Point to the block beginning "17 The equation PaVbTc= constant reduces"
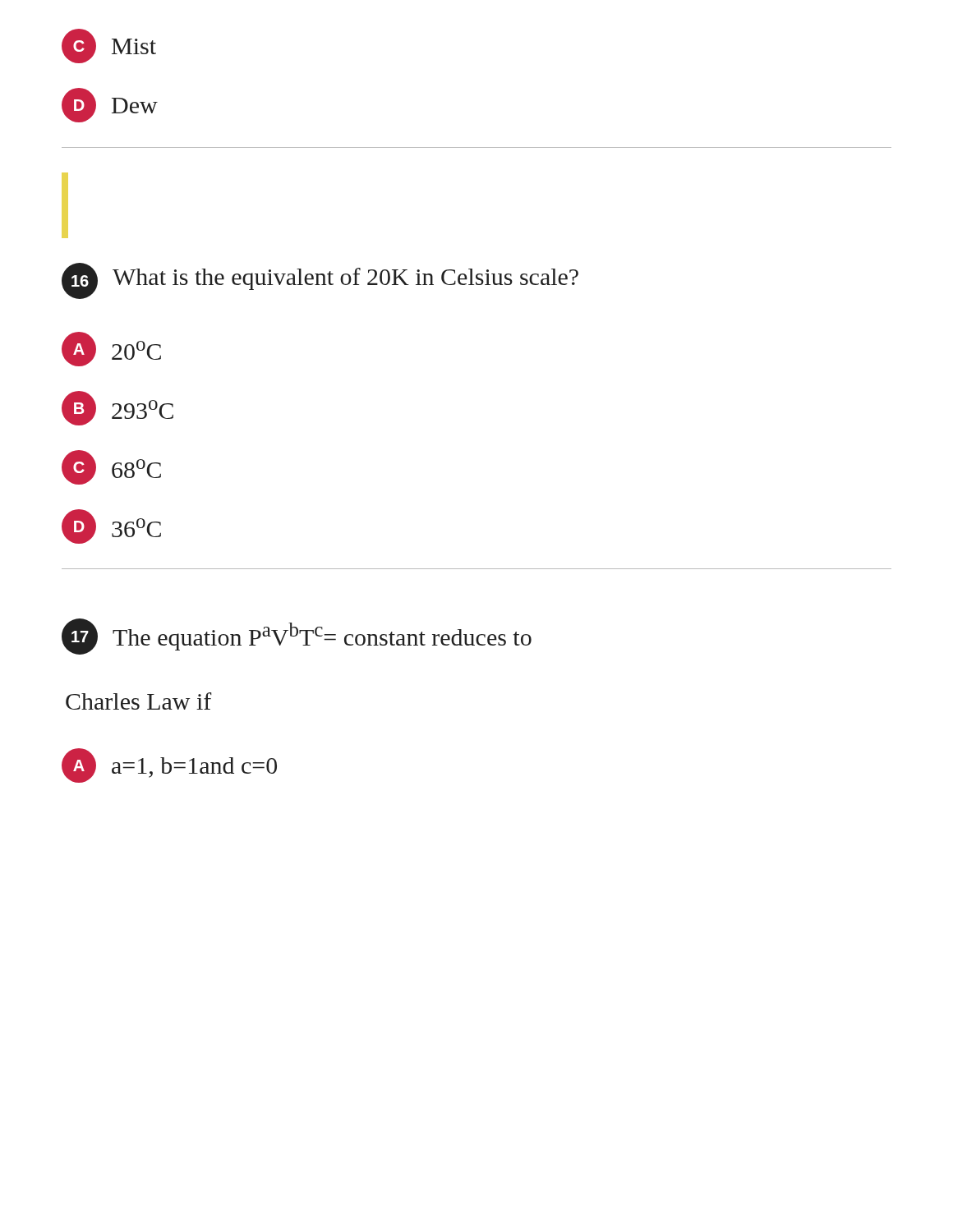This screenshot has height=1232, width=953. (x=476, y=637)
